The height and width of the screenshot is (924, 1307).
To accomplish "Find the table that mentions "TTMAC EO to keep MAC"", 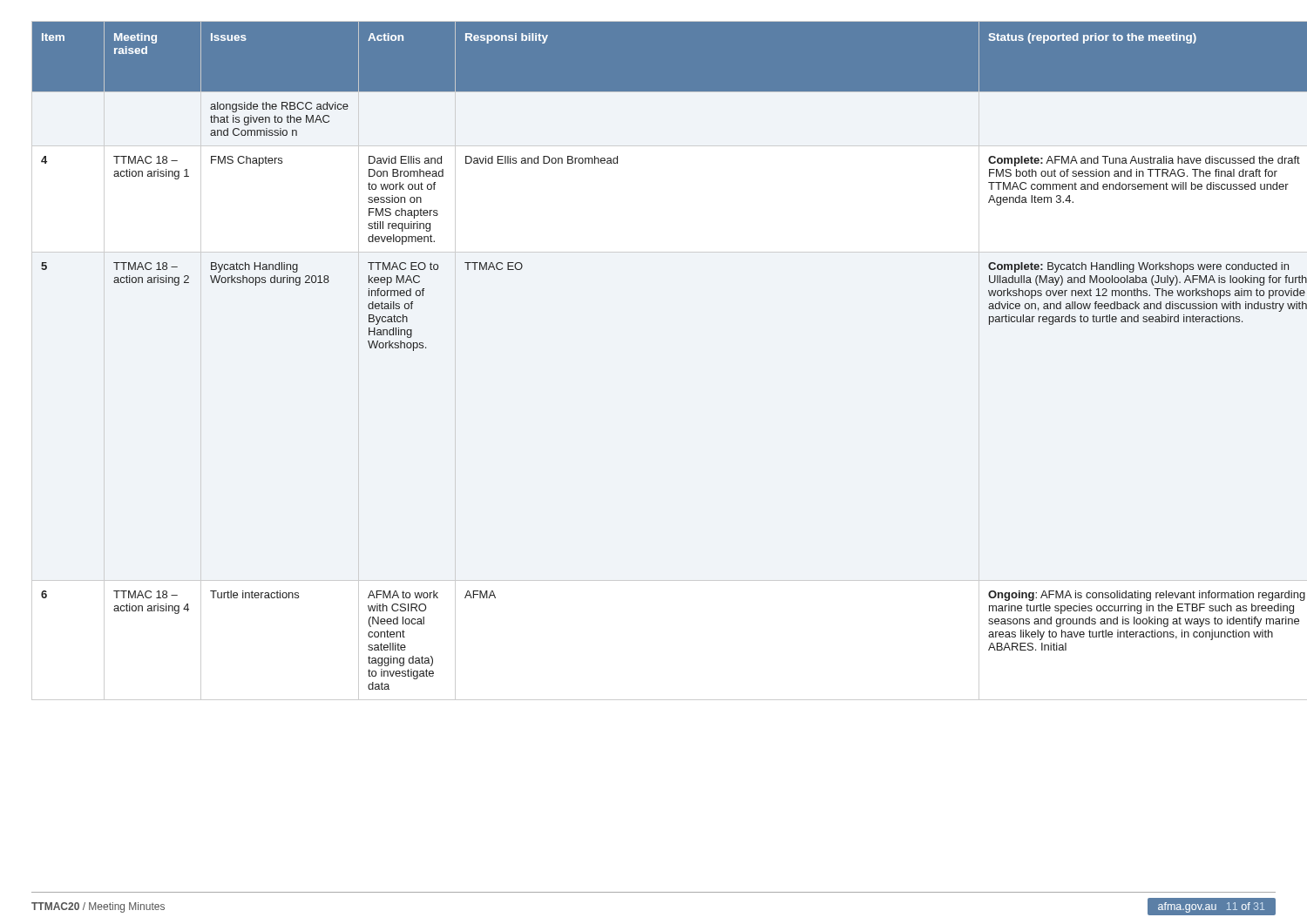I will pos(654,361).
